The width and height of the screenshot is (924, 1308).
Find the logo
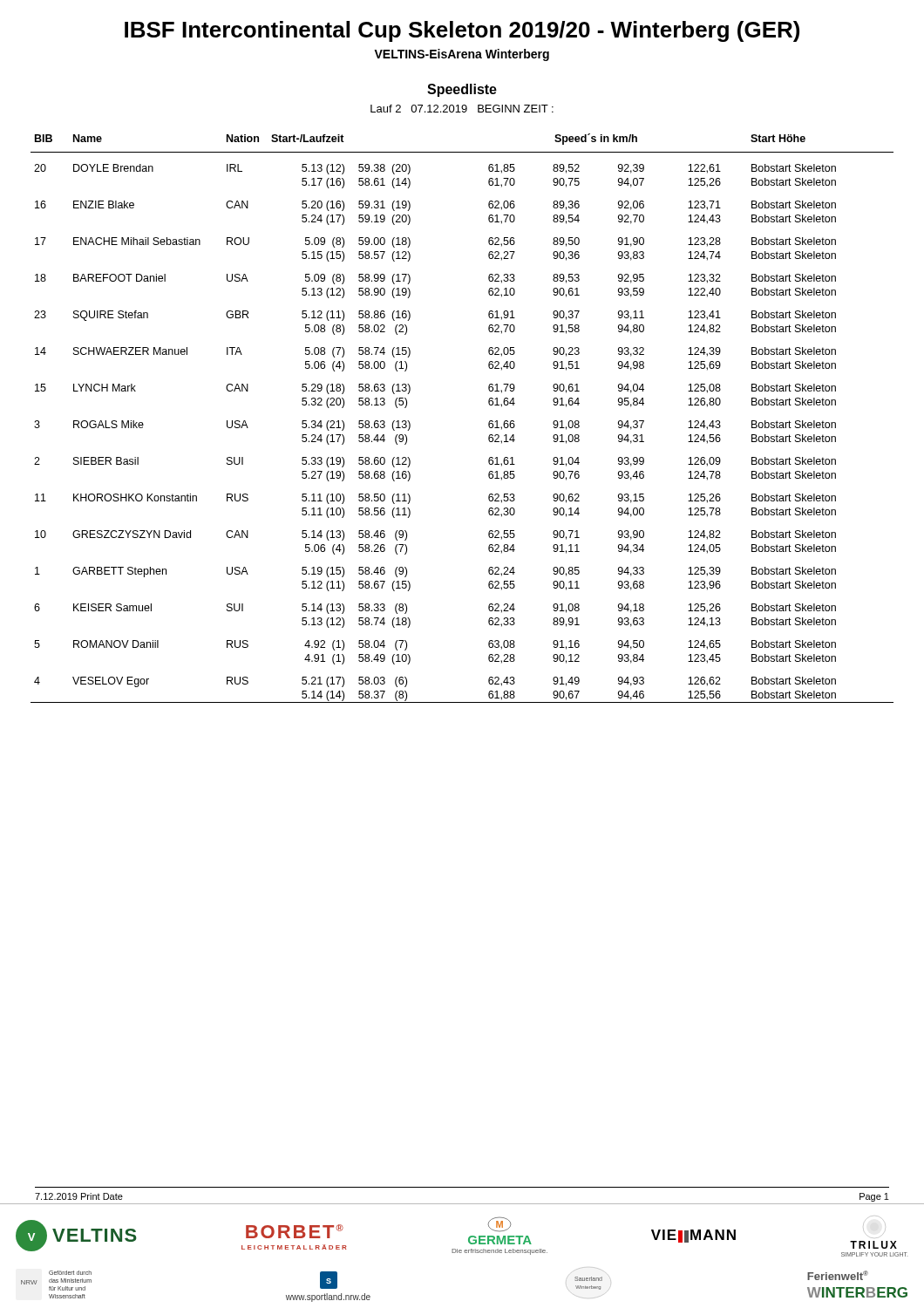point(462,1256)
